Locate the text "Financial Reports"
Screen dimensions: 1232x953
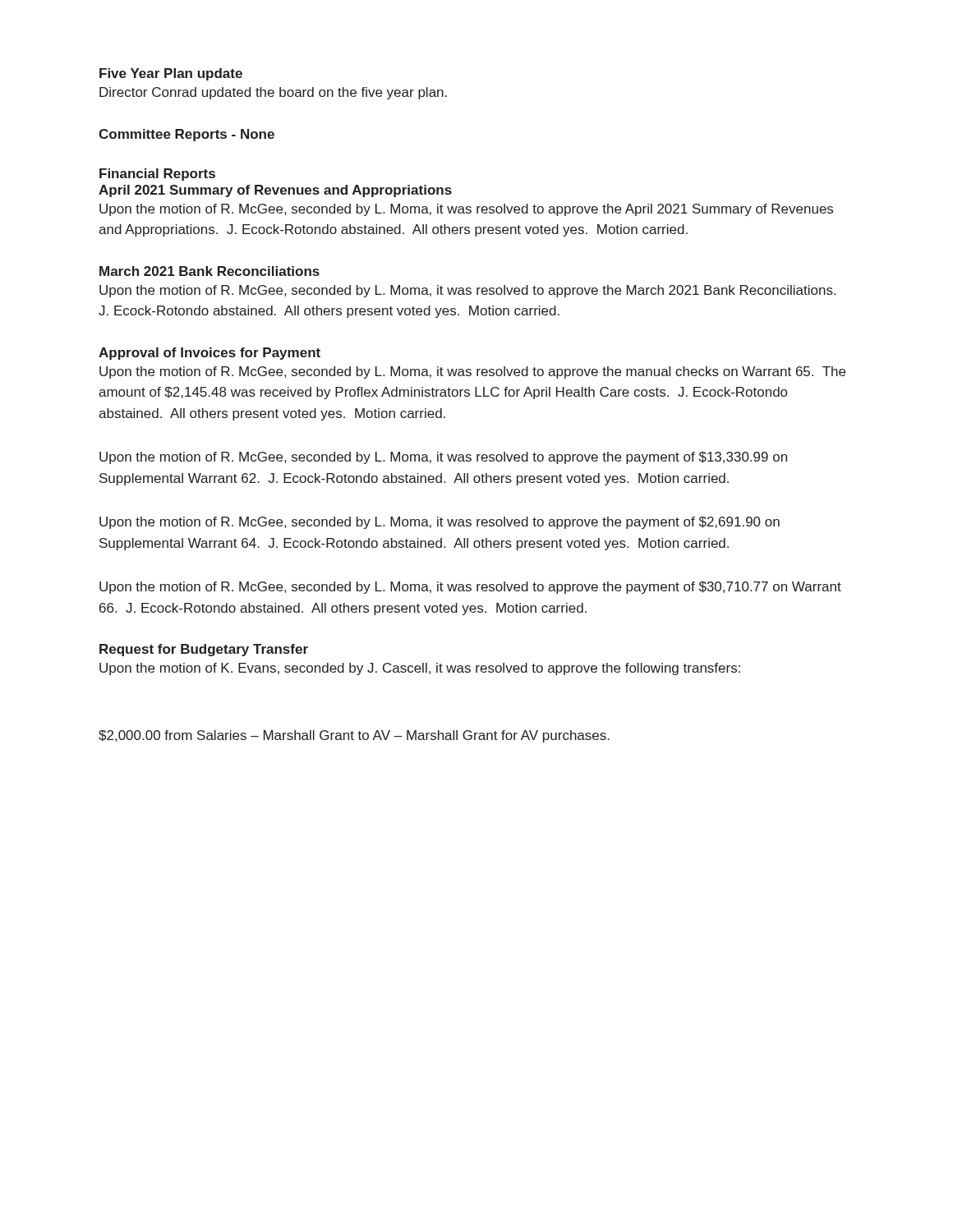157,175
